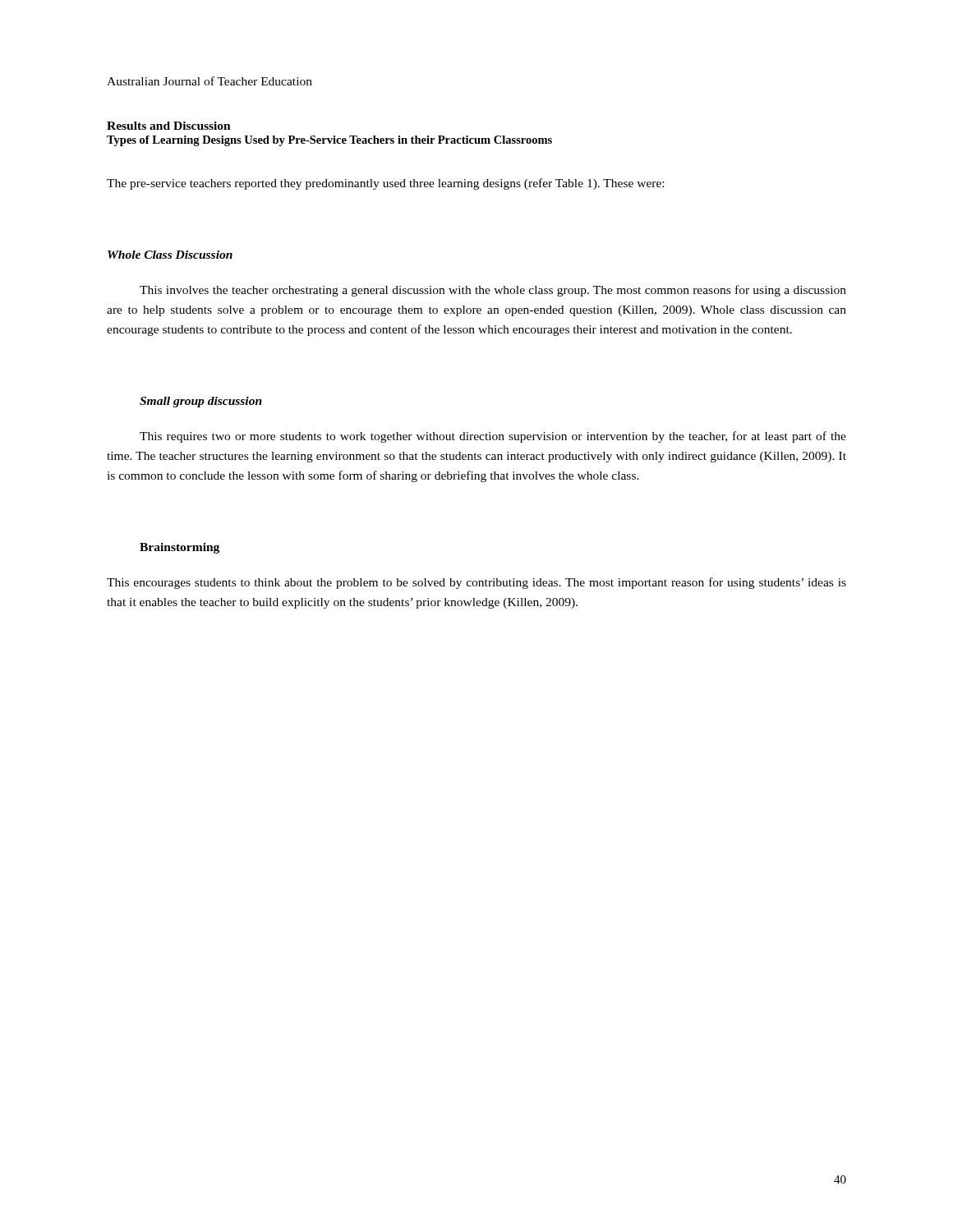Click on the section header that says "Results and Discussion Types of Learning"
Image resolution: width=953 pixels, height=1232 pixels.
476,133
